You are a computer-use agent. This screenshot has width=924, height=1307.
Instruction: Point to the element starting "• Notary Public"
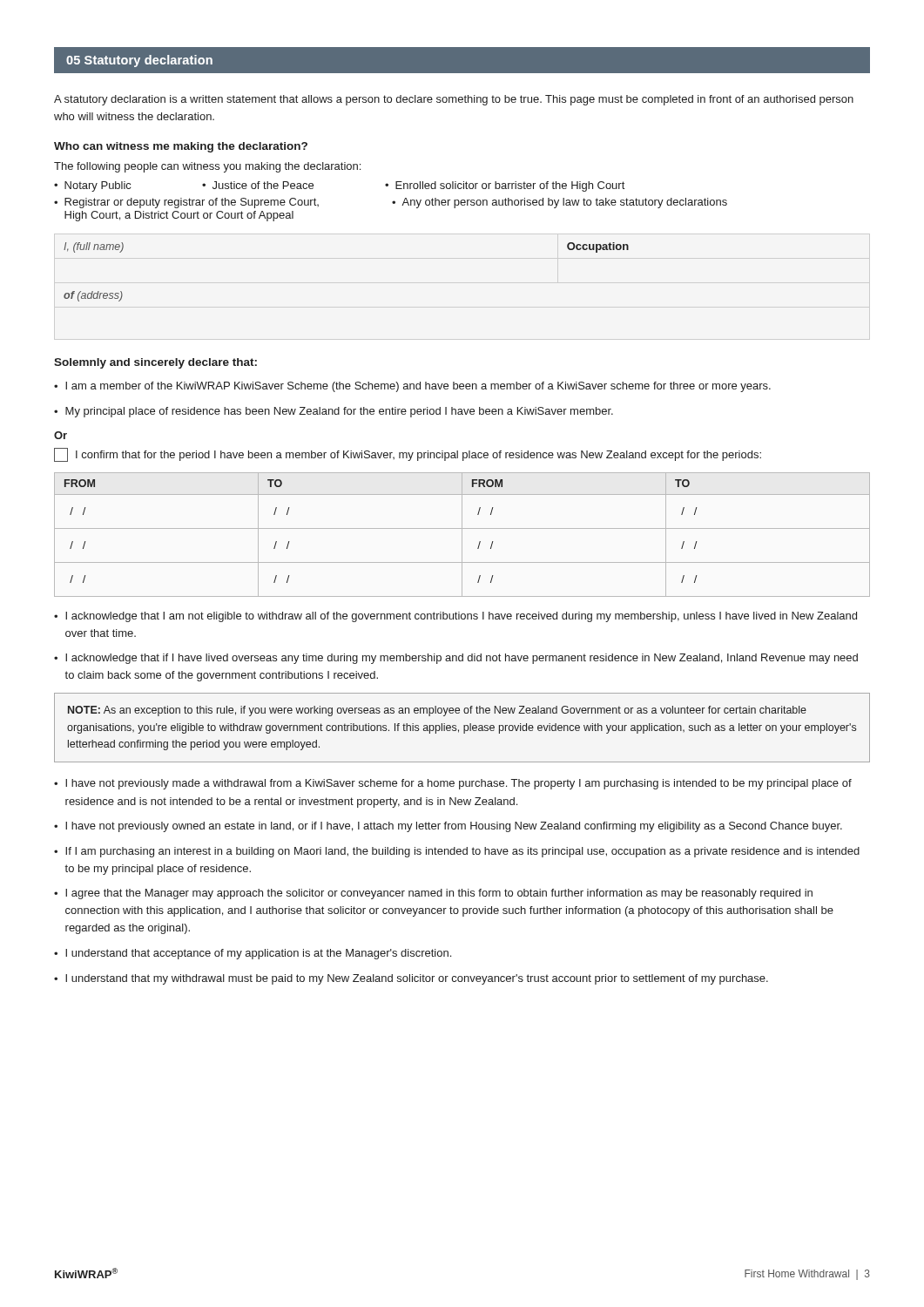coord(93,185)
